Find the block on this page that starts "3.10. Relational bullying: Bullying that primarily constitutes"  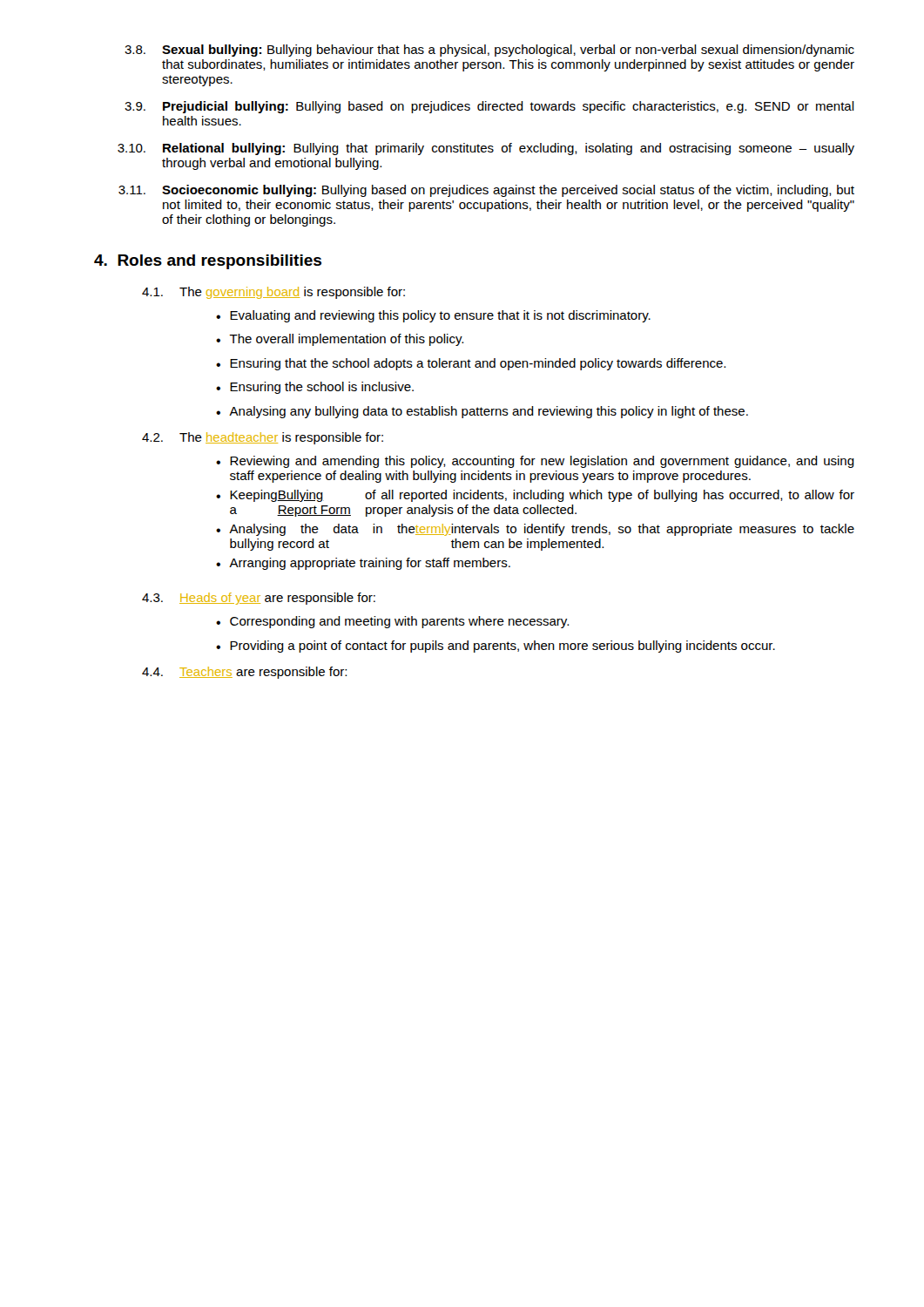474,155
